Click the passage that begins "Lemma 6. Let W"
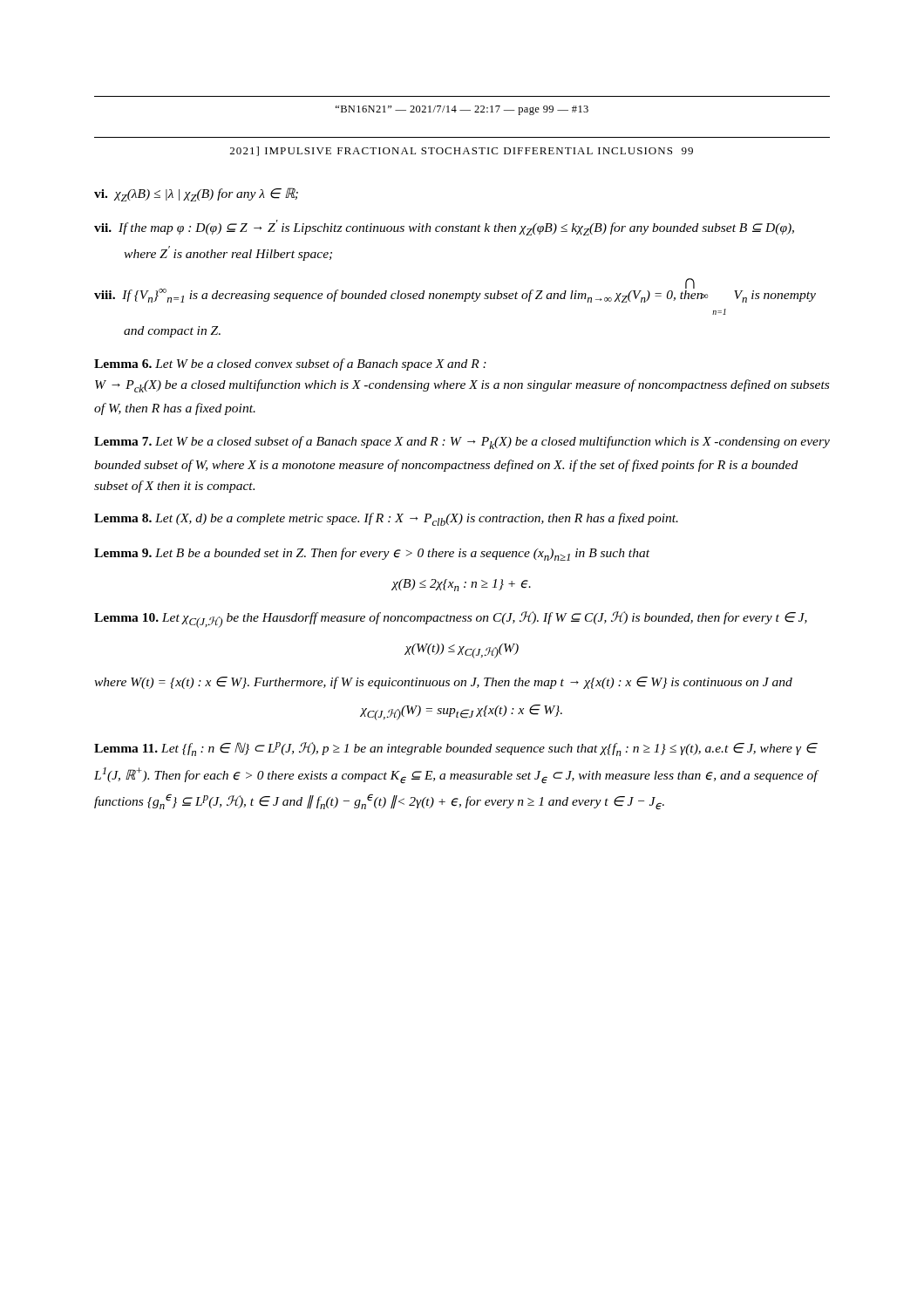The width and height of the screenshot is (924, 1308). click(462, 386)
